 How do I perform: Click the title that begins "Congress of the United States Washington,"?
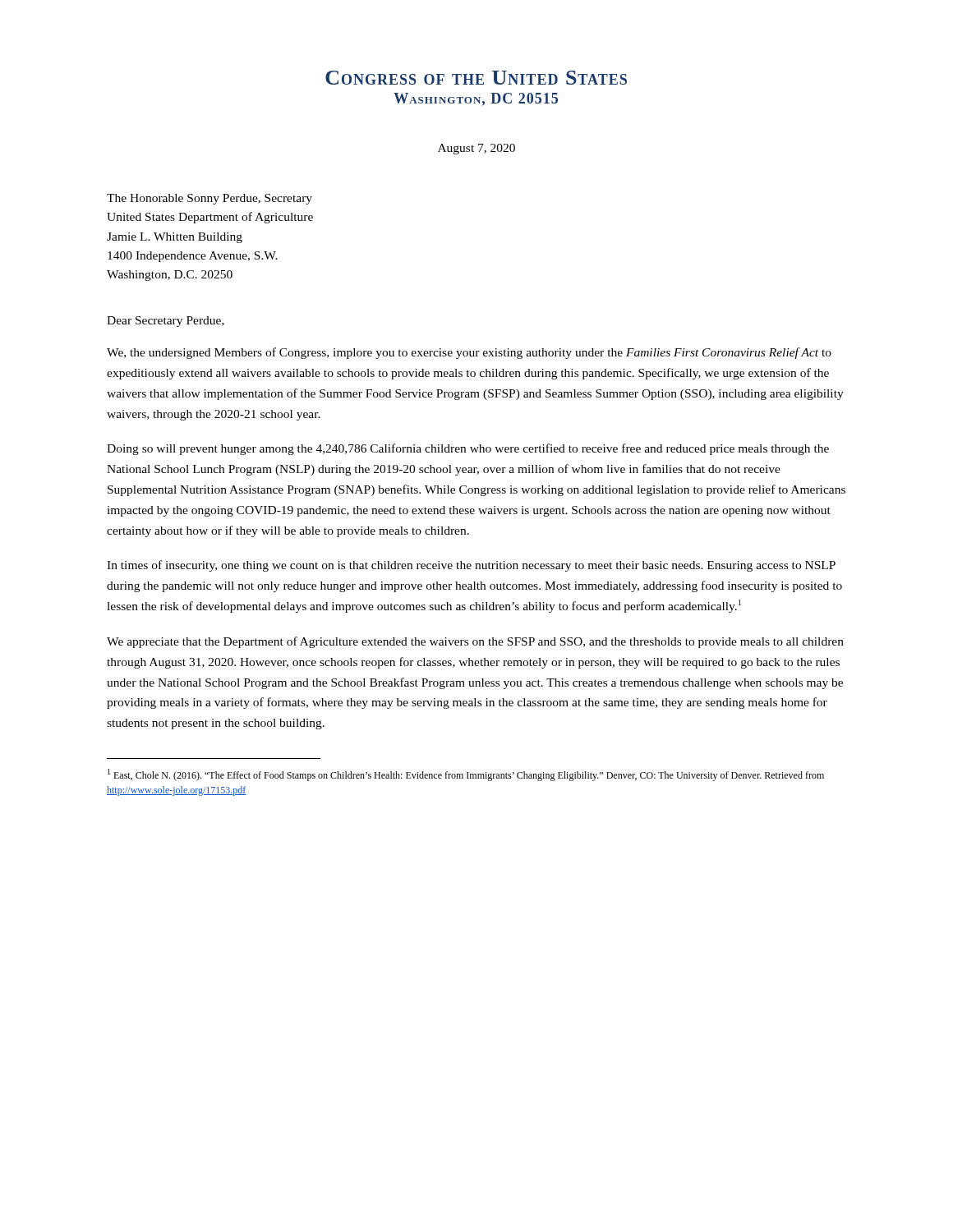tap(476, 87)
